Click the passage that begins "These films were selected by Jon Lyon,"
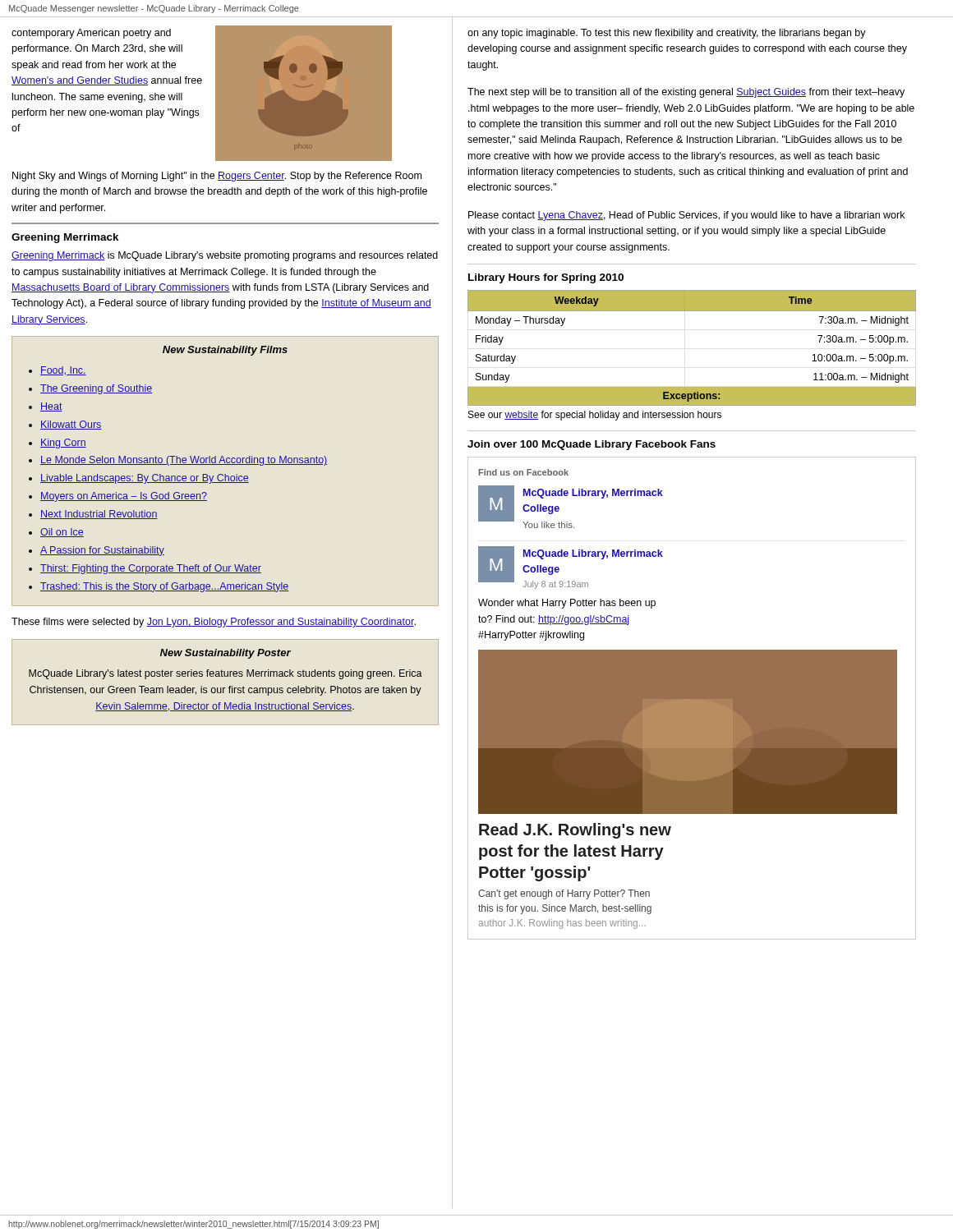 coord(214,622)
